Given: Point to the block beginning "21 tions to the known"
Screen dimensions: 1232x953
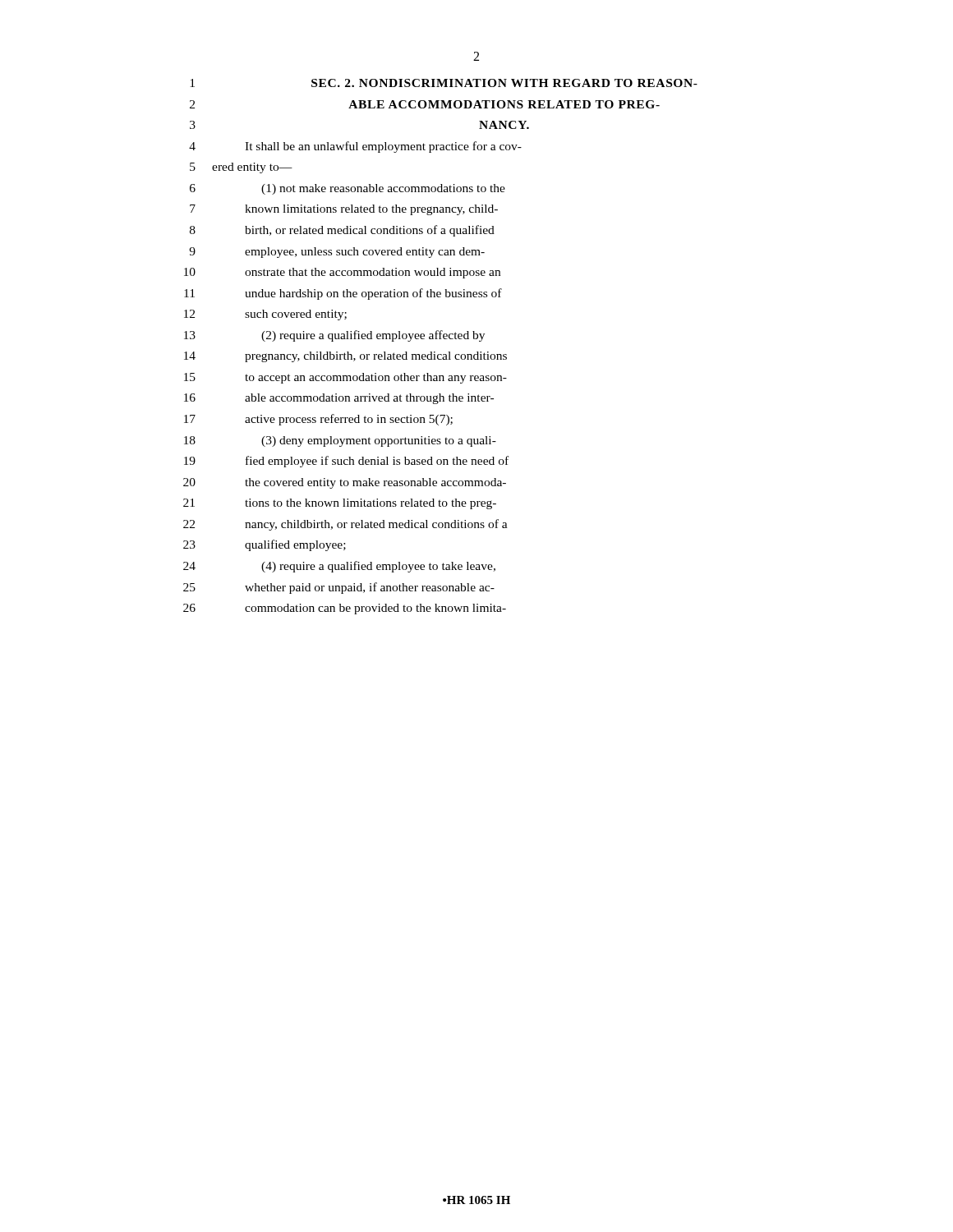Looking at the screenshot, I should coord(476,503).
